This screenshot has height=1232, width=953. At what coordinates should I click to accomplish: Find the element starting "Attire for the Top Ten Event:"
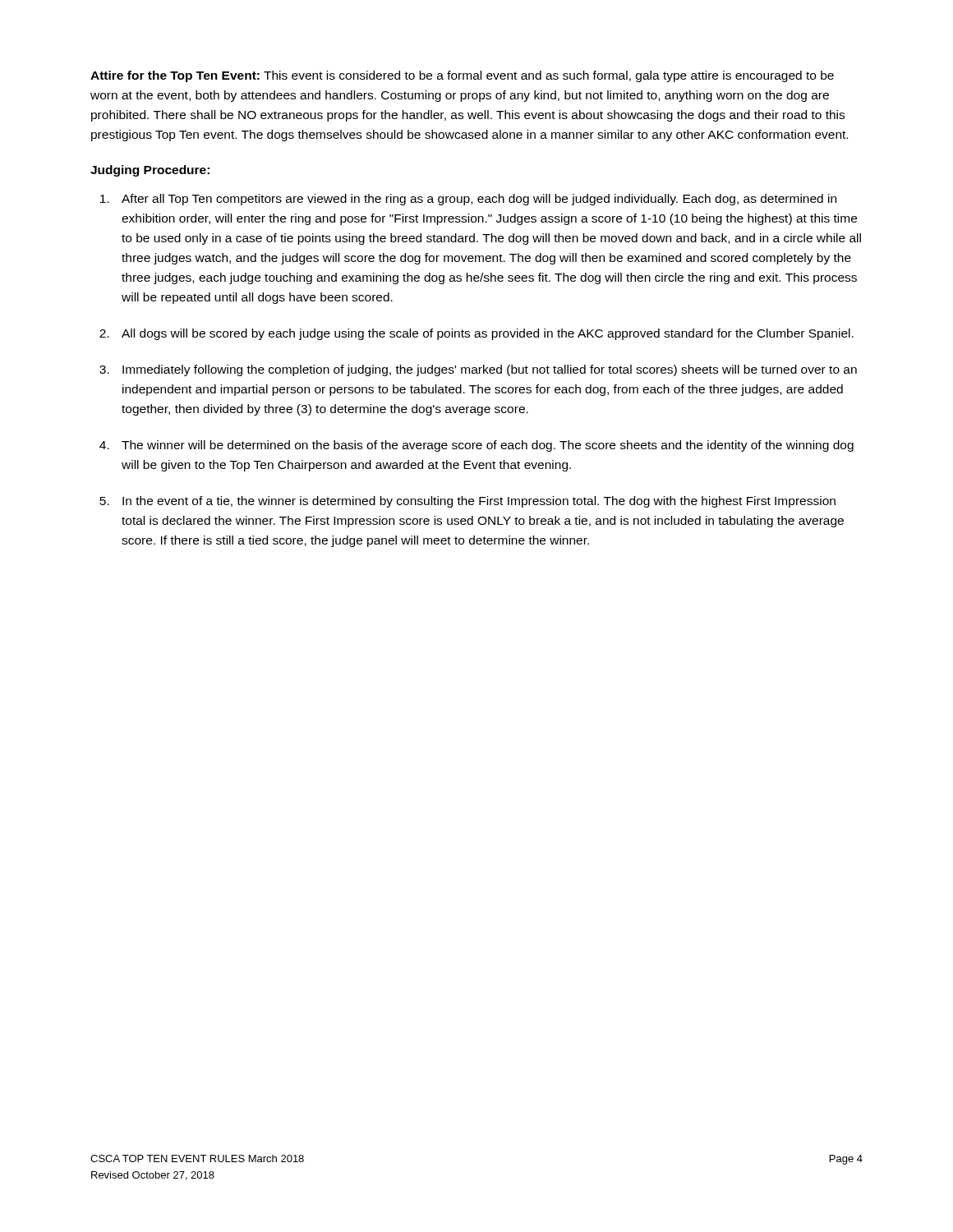[x=470, y=105]
